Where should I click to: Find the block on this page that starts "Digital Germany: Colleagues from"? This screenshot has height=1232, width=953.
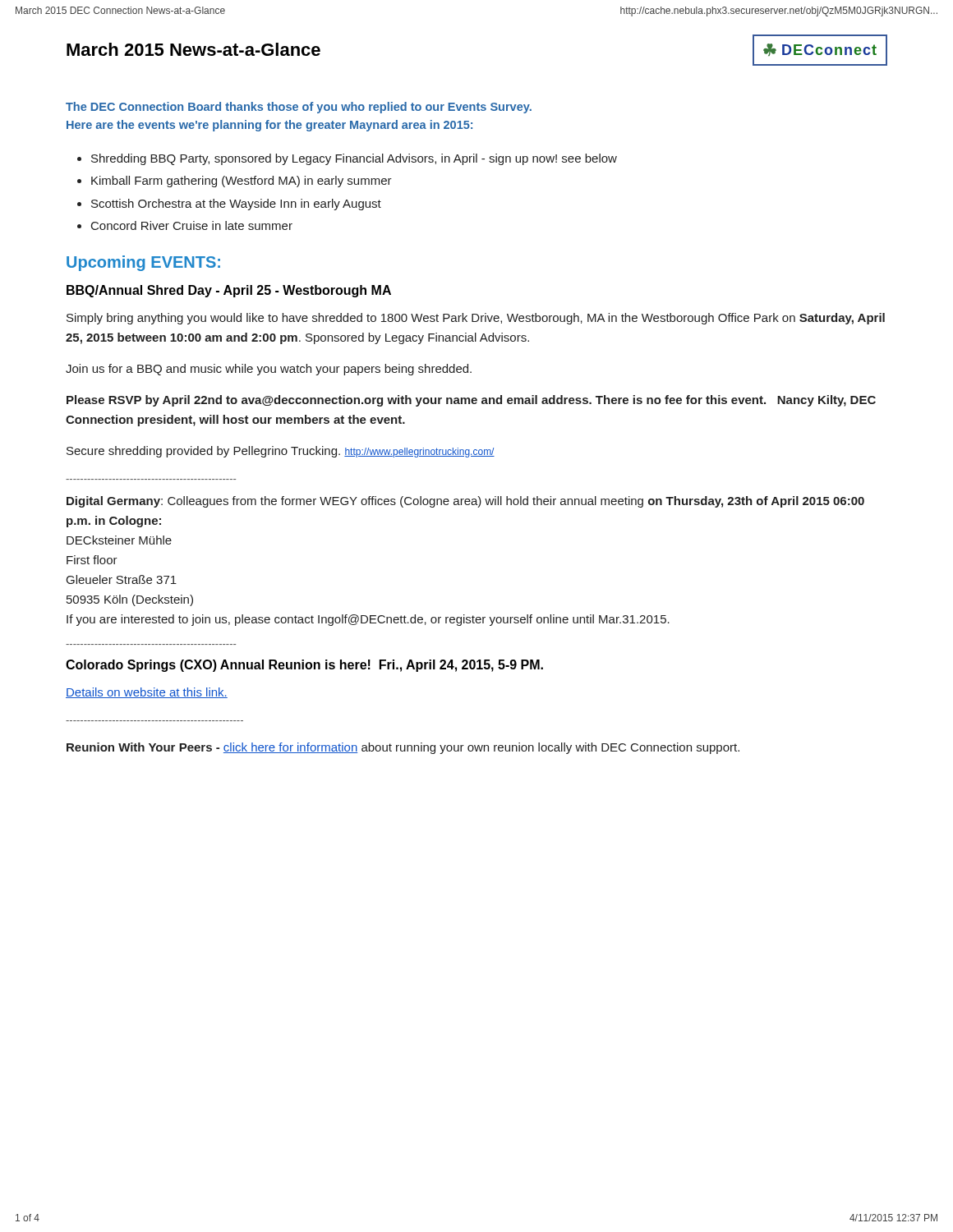pos(465,502)
